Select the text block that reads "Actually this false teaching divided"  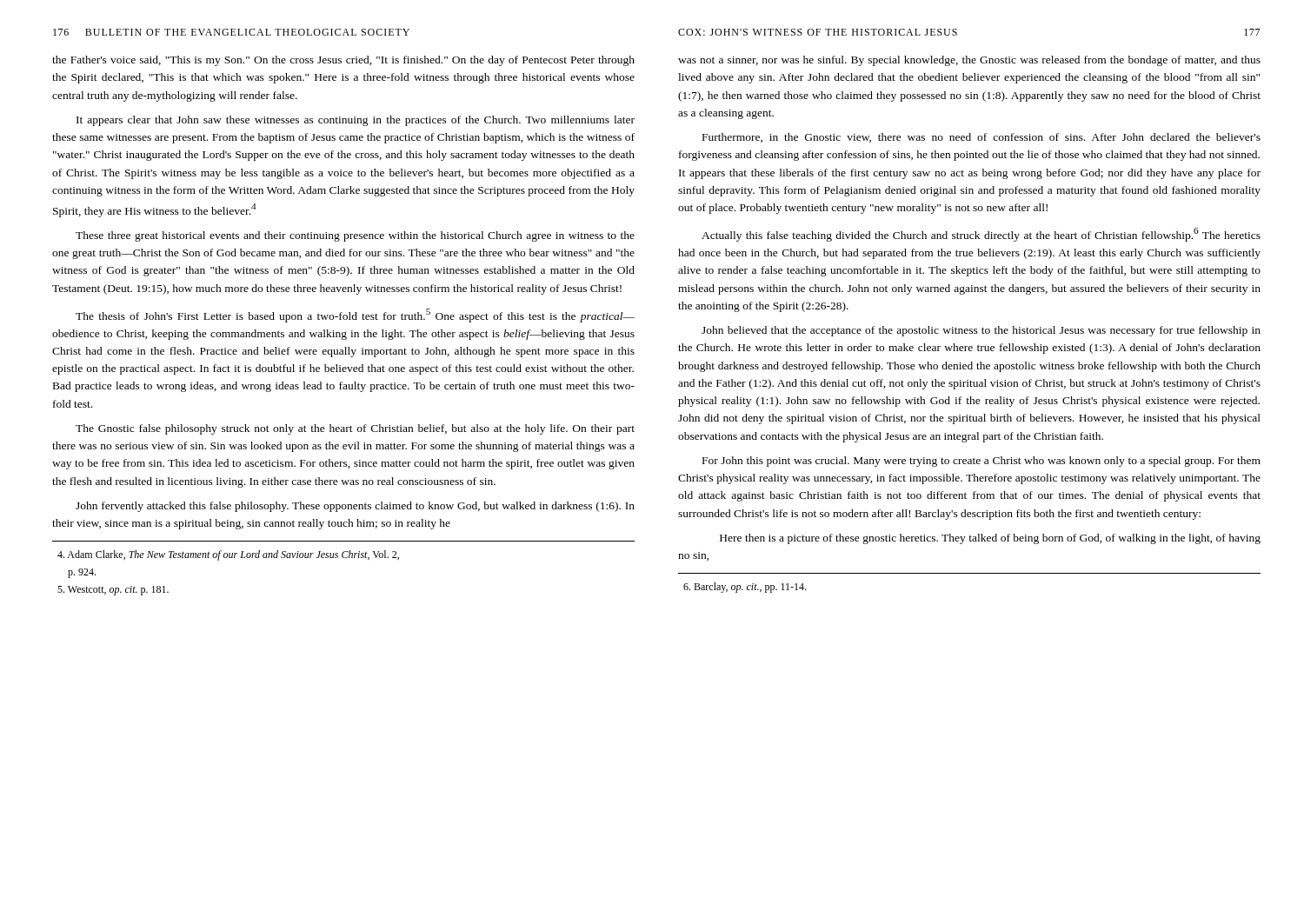pyautogui.click(x=969, y=269)
